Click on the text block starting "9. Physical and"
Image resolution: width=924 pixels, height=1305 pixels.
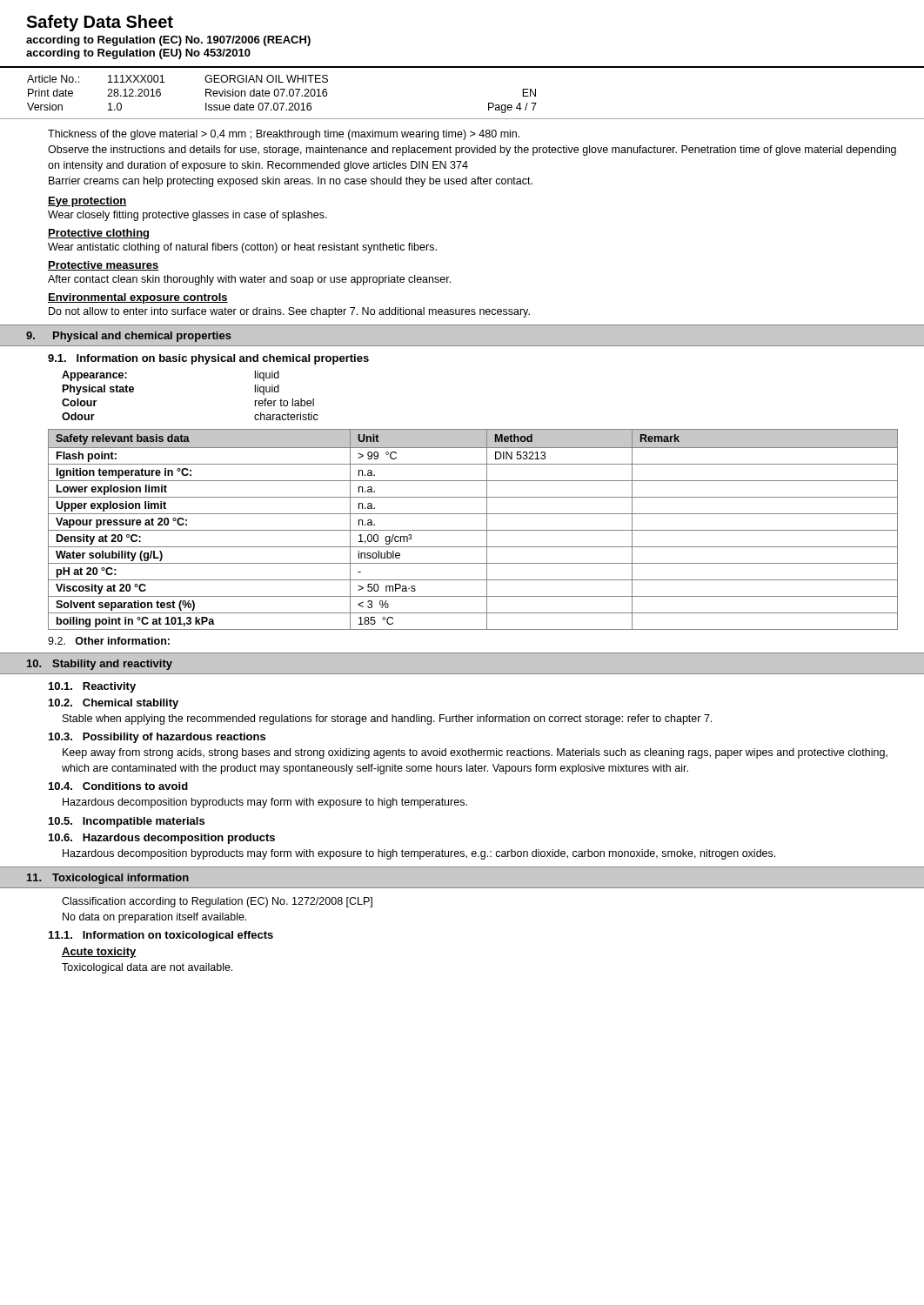pyautogui.click(x=129, y=335)
